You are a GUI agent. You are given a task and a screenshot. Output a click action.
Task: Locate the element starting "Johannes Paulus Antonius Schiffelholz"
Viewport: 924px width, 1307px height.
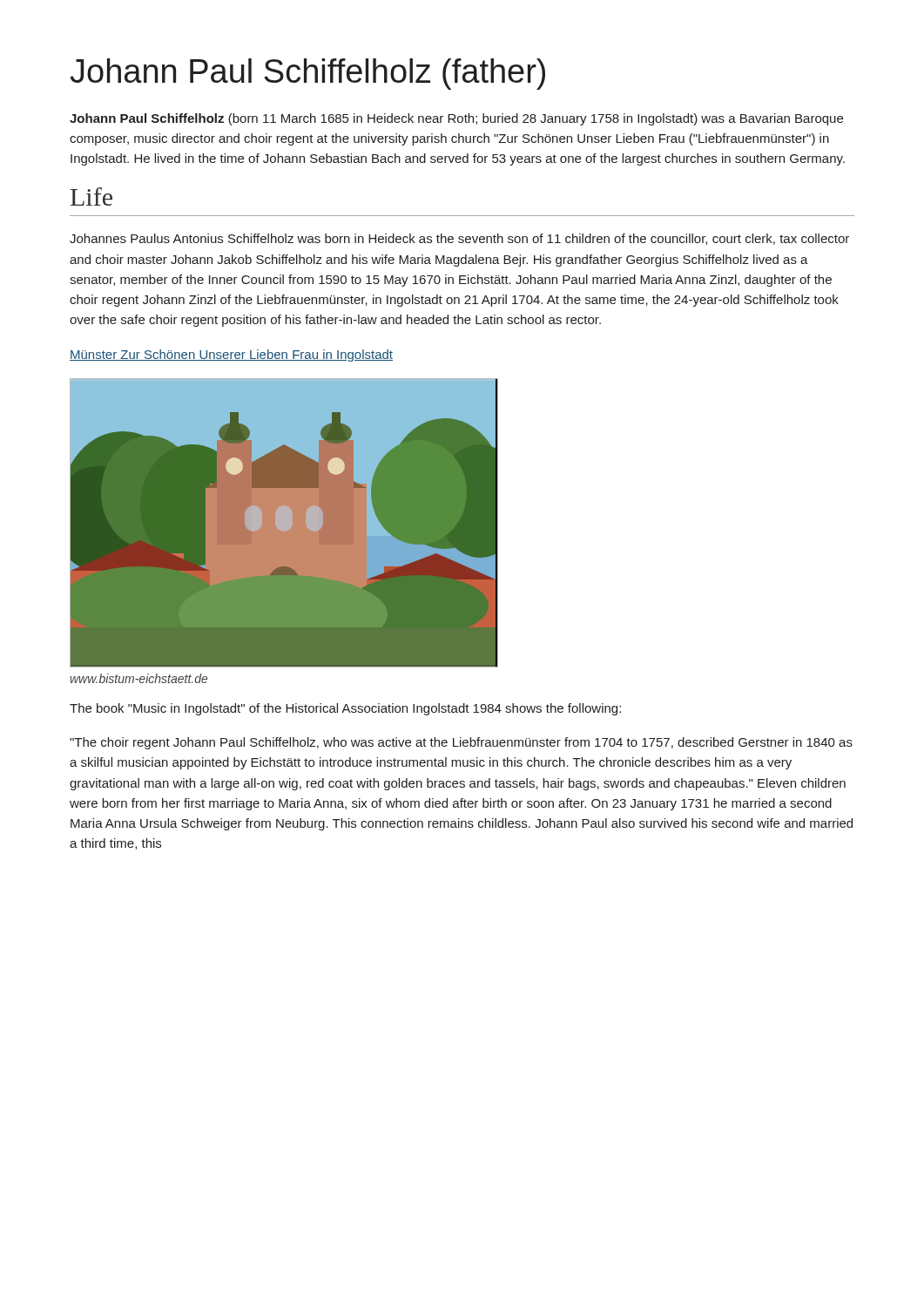460,279
